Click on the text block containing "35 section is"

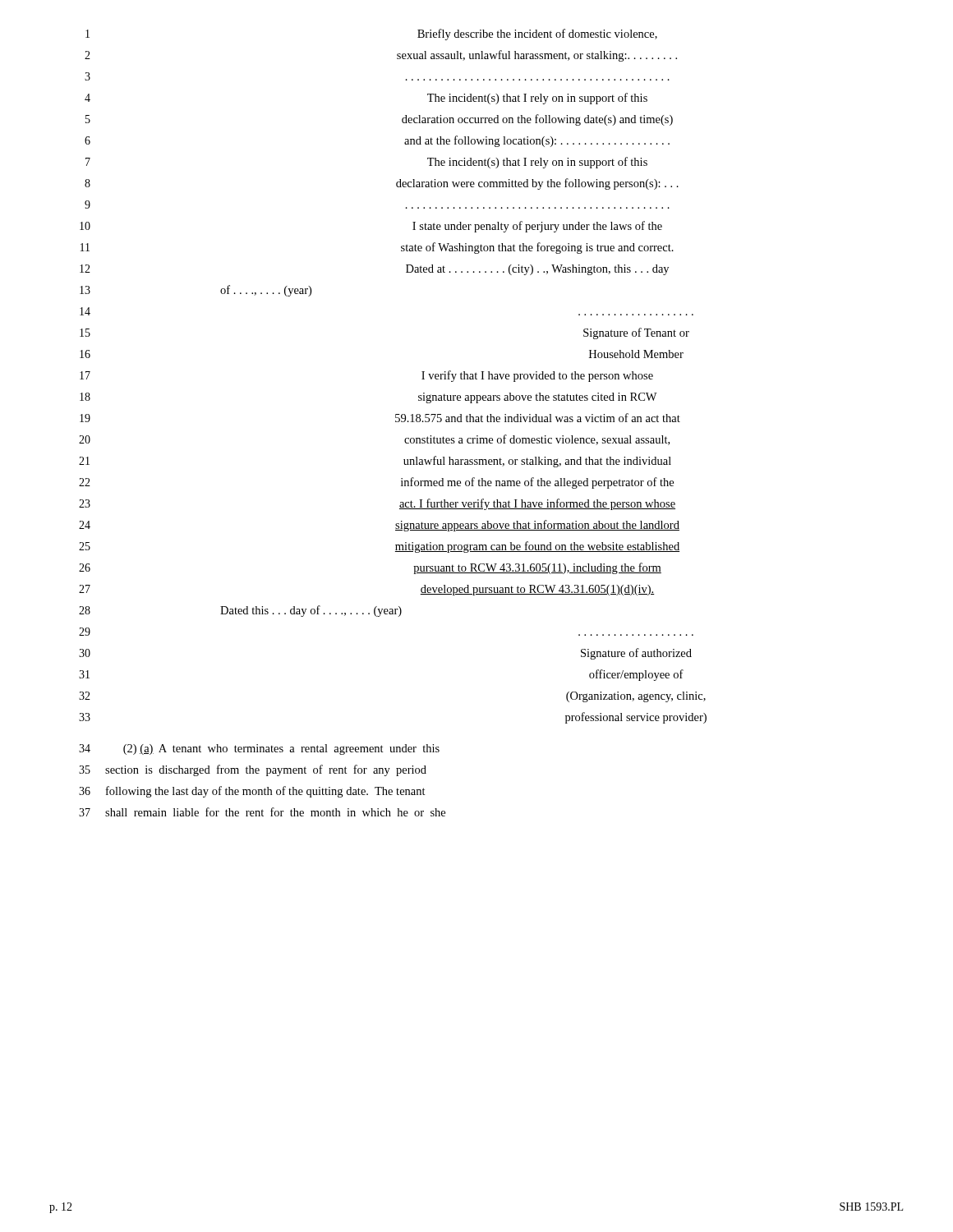253,770
